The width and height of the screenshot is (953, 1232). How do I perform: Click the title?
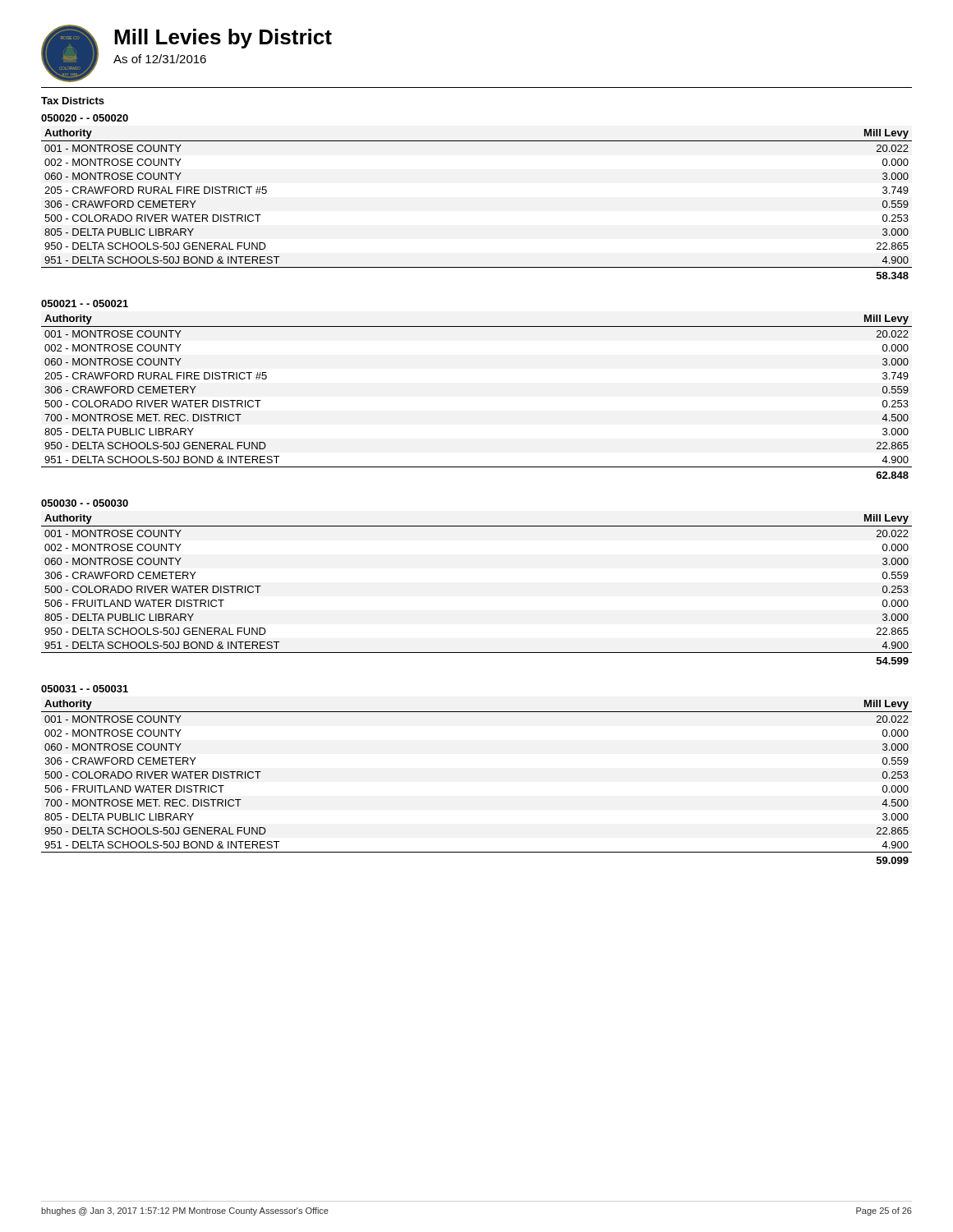click(223, 37)
